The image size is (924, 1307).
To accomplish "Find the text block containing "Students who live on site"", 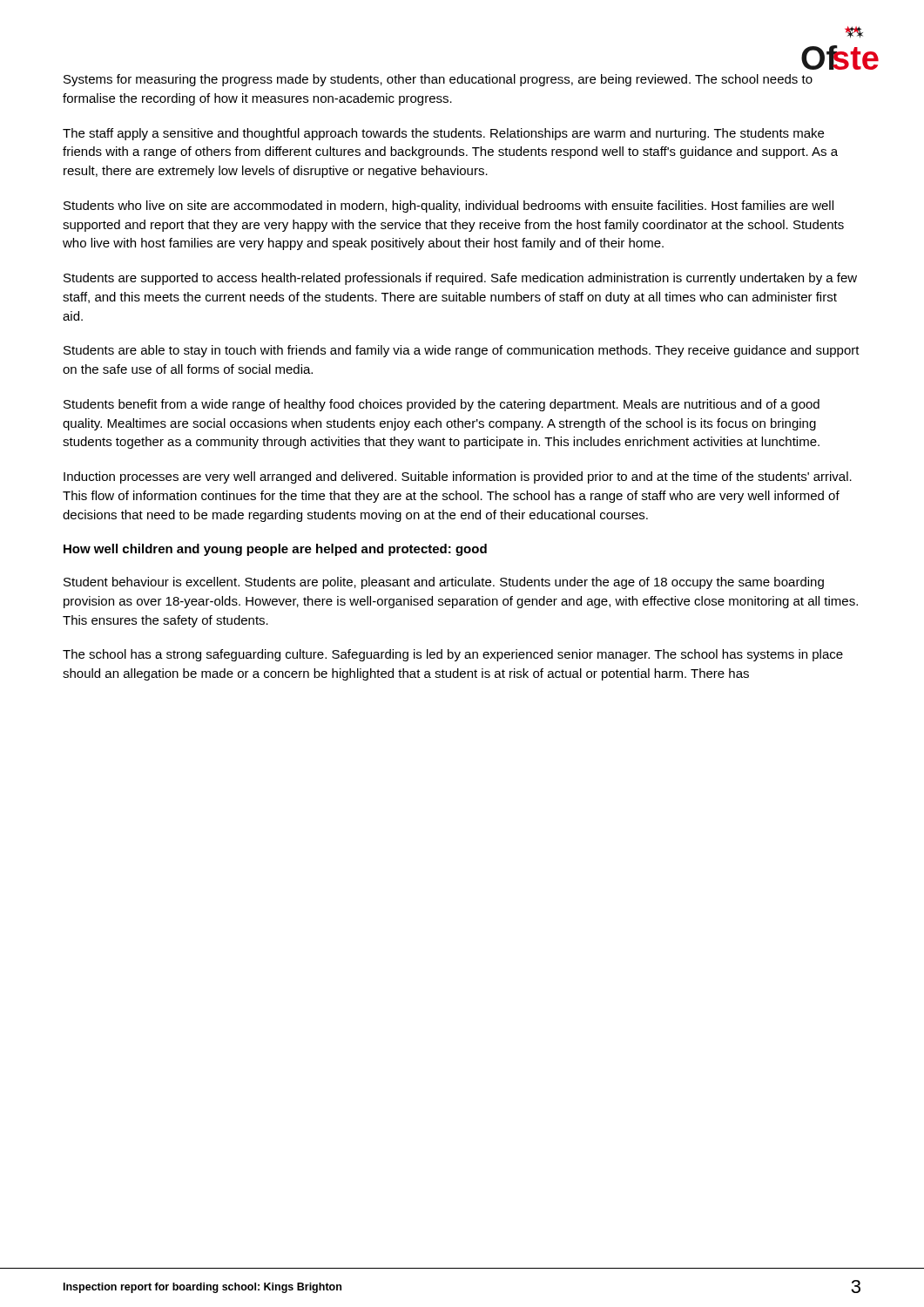I will 462,224.
